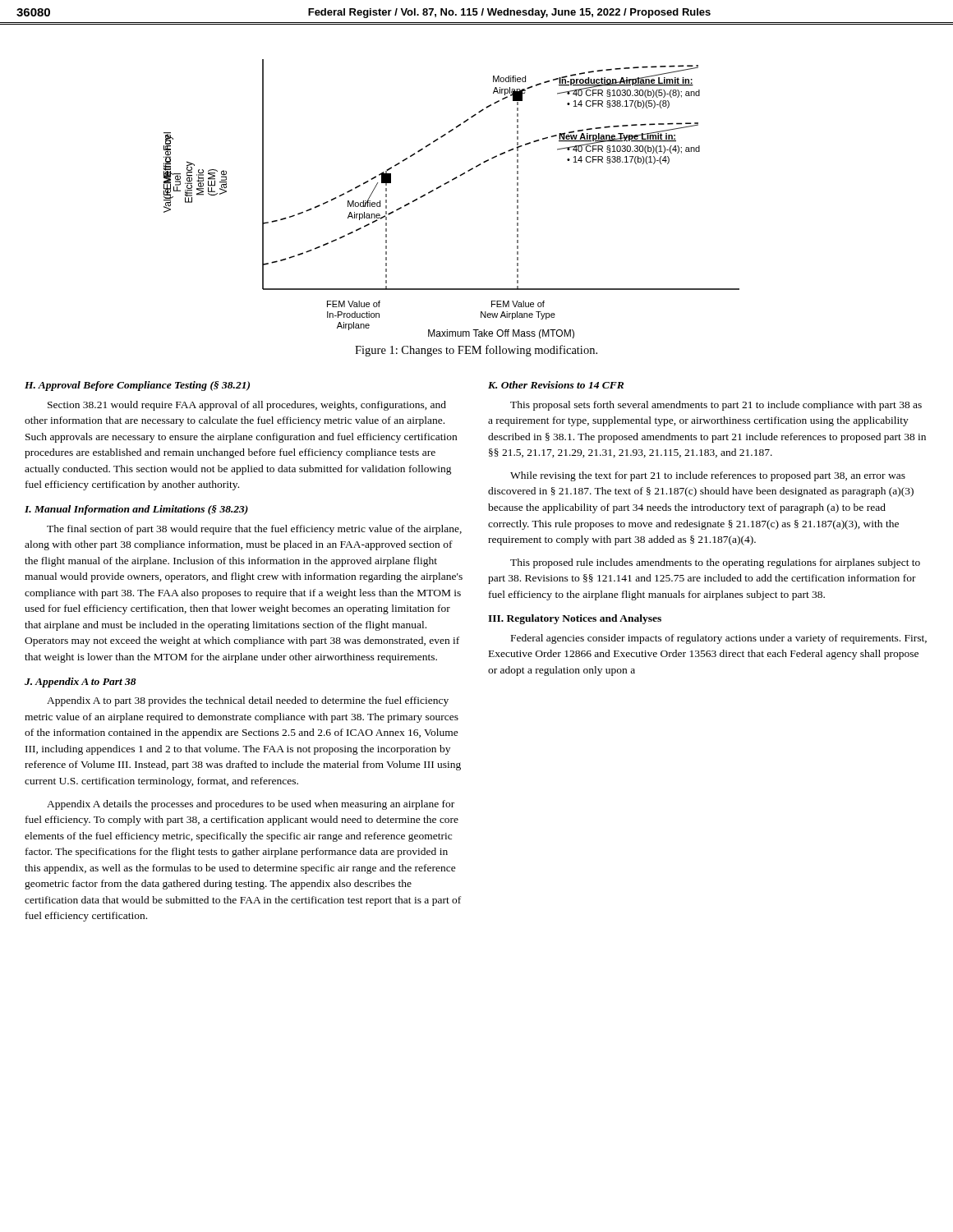This screenshot has width=953, height=1232.
Task: Select the text block containing "This proposed rule"
Action: (704, 578)
